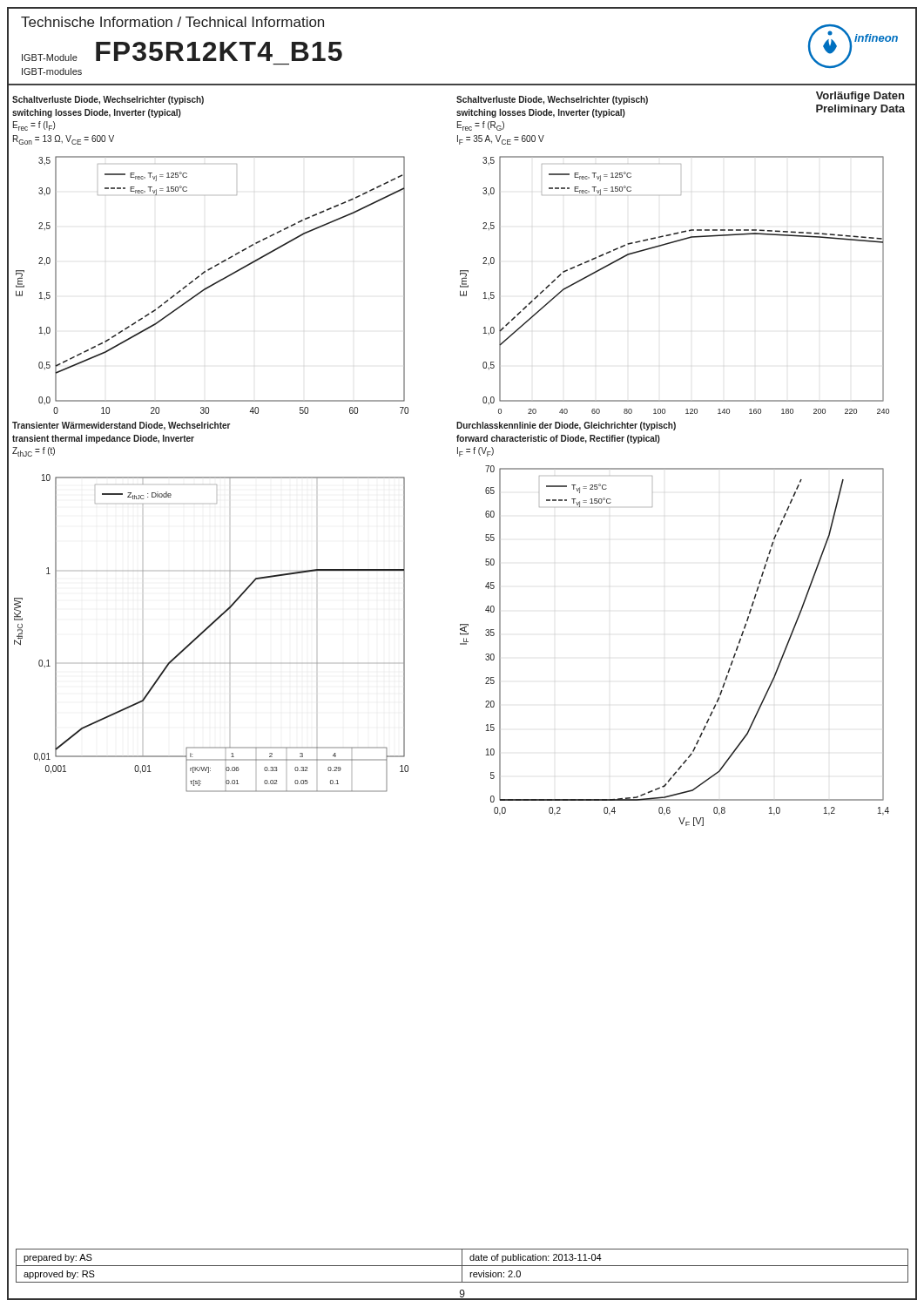Screen dimensions: 1307x924
Task: Locate the block starting "Durchlasskennlinie der Diode, Gleichrichter (typisch) forward characteristic of"
Action: click(566, 440)
